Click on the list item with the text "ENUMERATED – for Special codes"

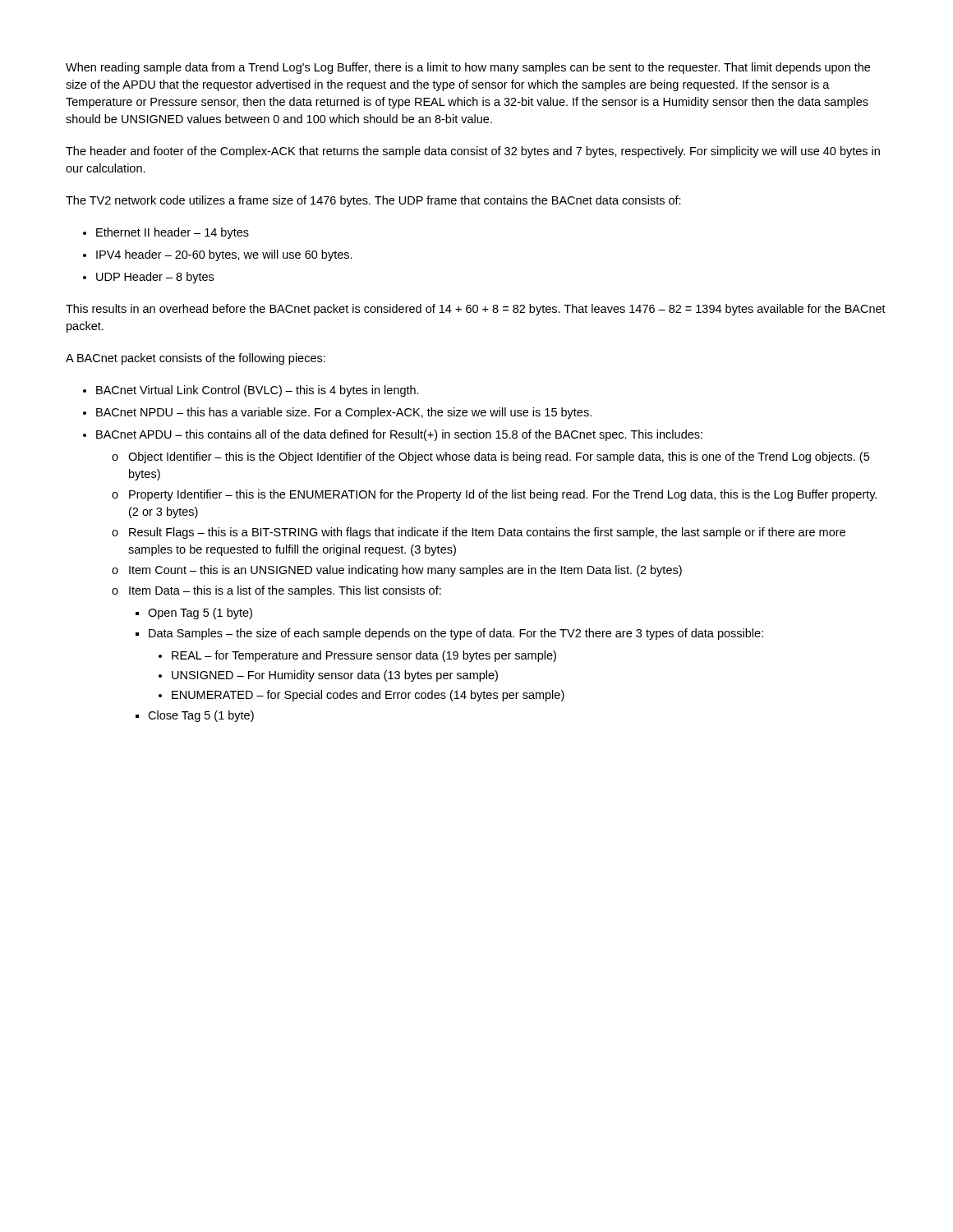pyautogui.click(x=368, y=695)
